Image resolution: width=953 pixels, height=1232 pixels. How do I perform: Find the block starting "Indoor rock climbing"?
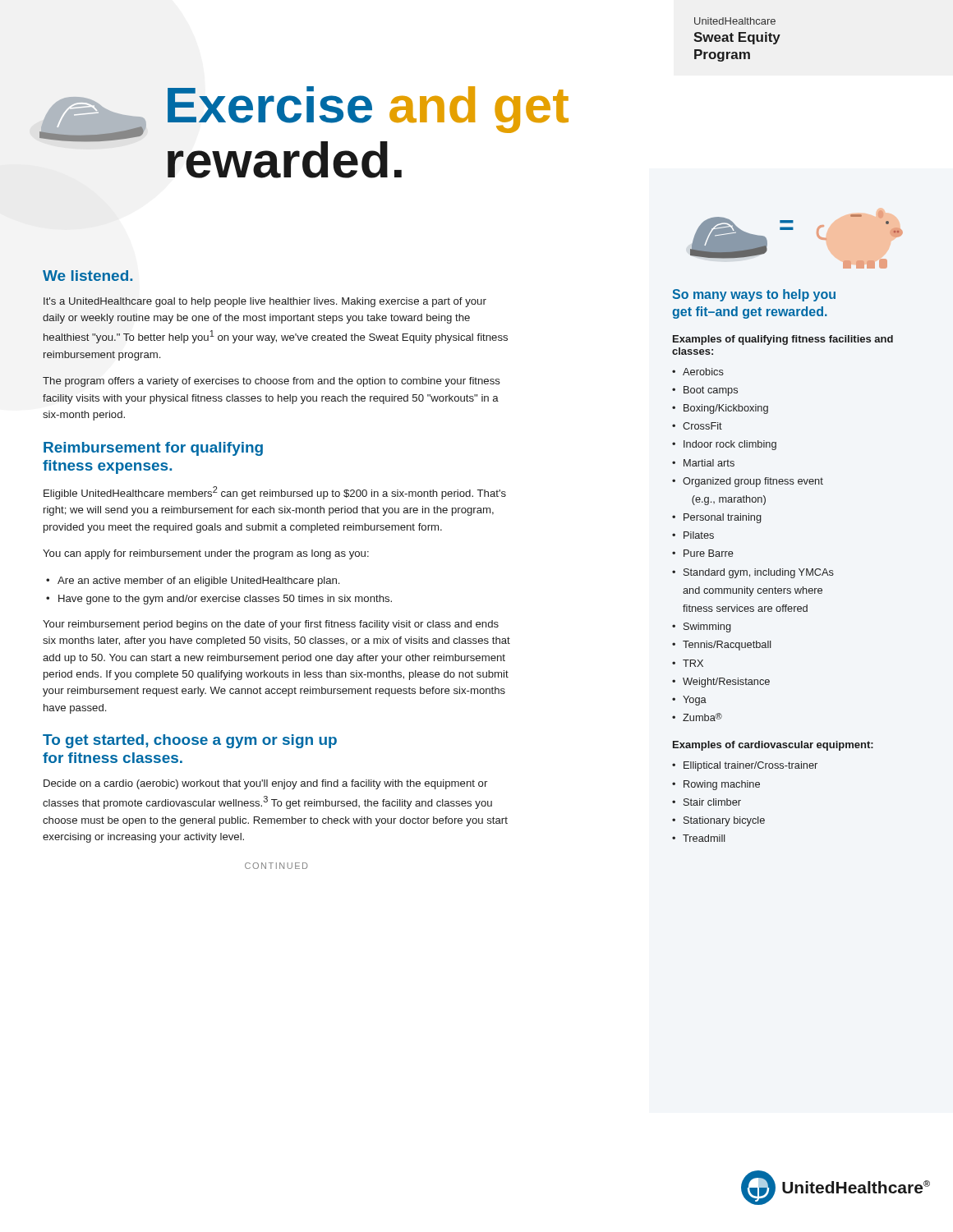point(730,444)
